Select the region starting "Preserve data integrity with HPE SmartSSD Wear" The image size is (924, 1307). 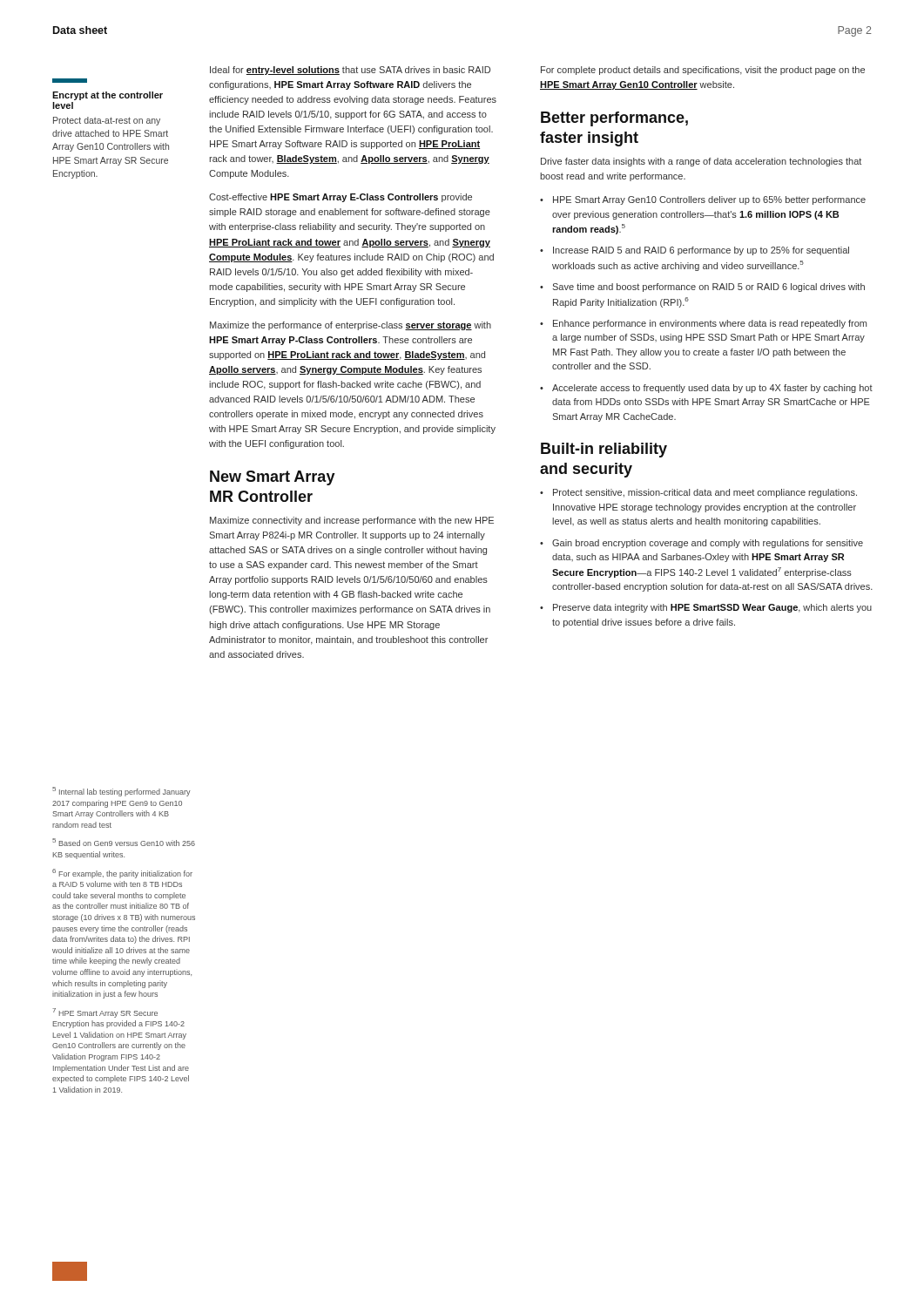coord(712,615)
